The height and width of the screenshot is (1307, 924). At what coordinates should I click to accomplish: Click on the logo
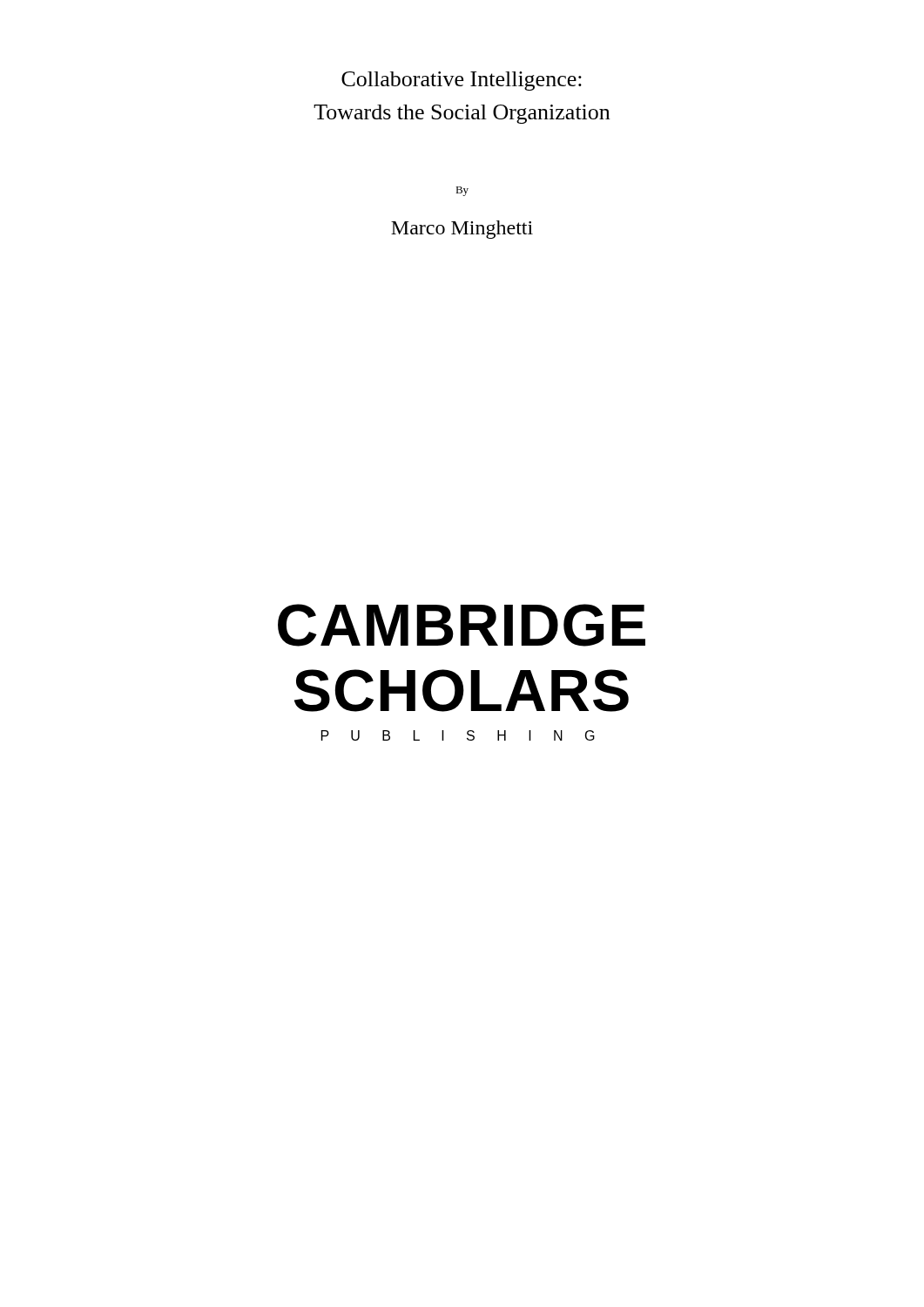[462, 668]
